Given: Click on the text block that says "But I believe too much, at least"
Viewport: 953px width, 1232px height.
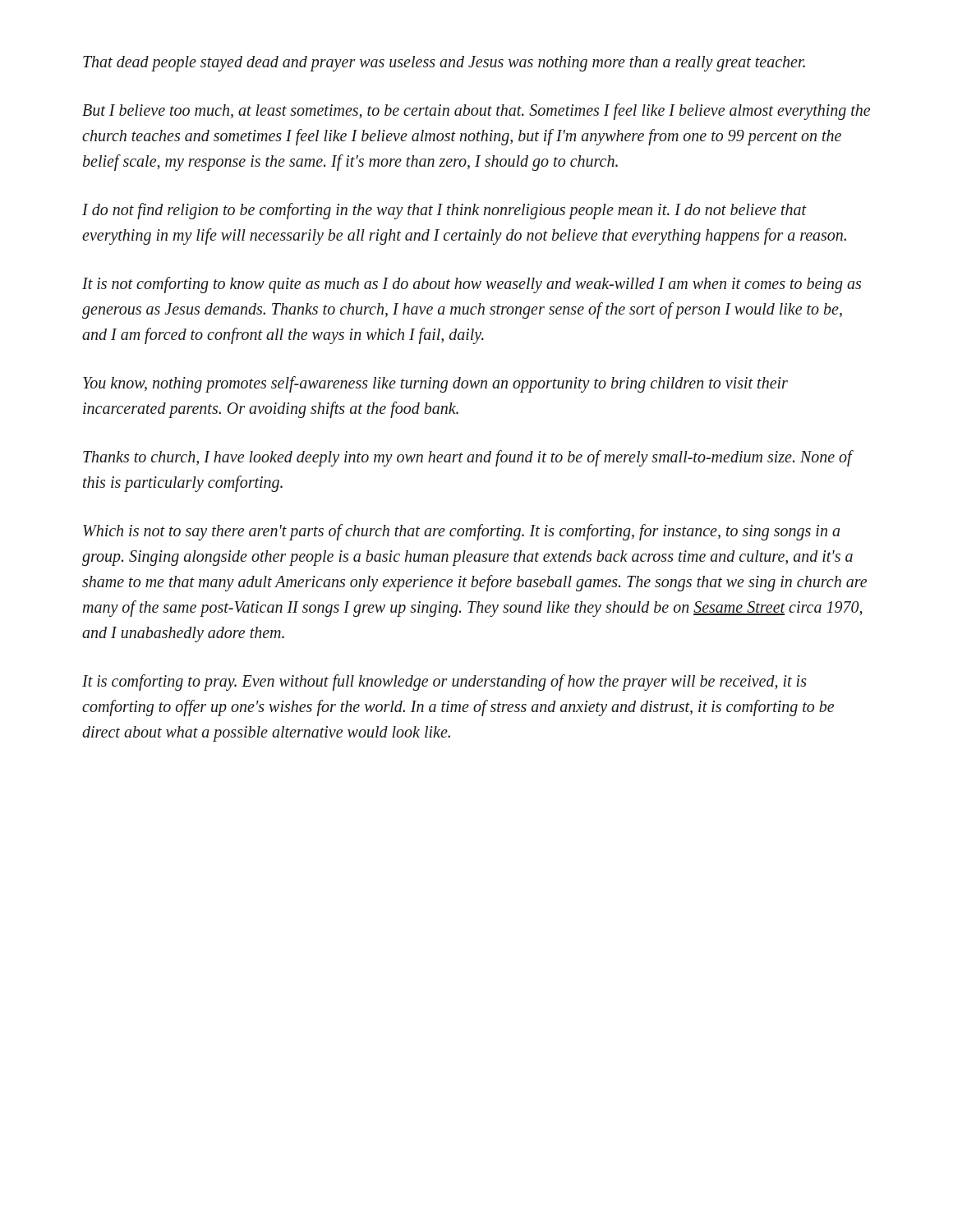Looking at the screenshot, I should pos(476,136).
